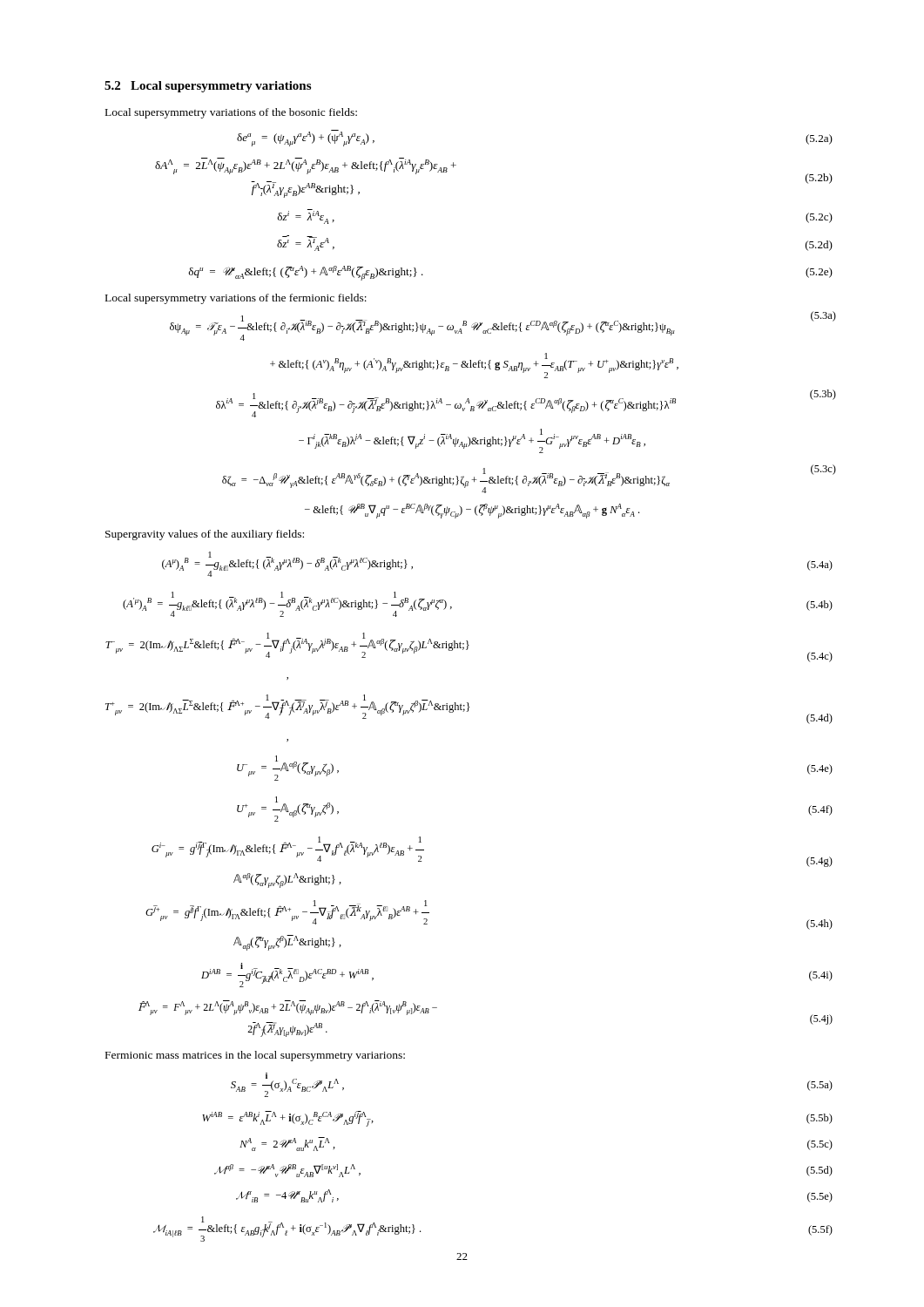Image resolution: width=924 pixels, height=1307 pixels.
Task: Navigate to the block starting "(Aμ)AB = 14gkℓ̅&left;{"
Action: 277,566
